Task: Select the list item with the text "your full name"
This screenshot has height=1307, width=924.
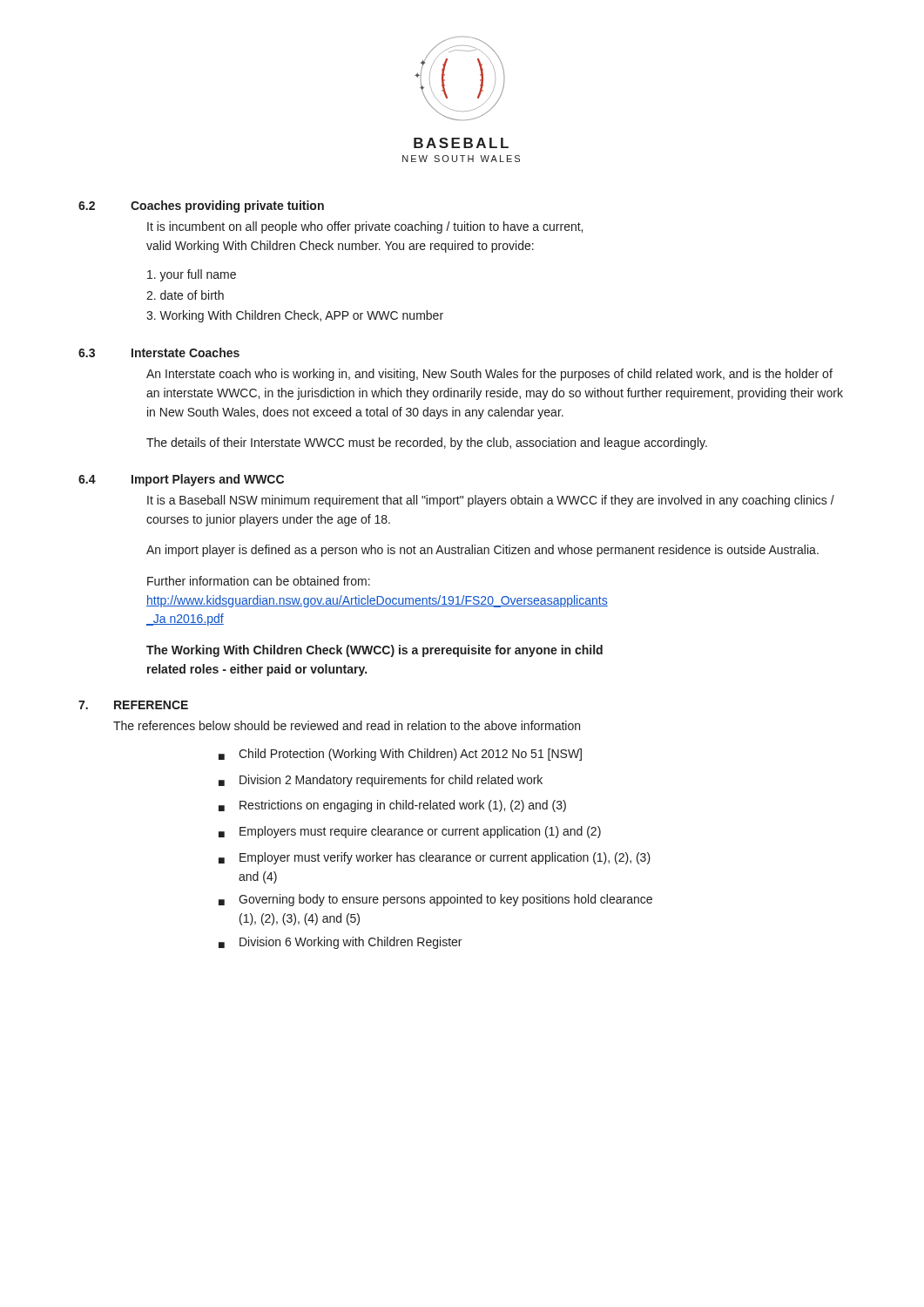Action: (191, 274)
